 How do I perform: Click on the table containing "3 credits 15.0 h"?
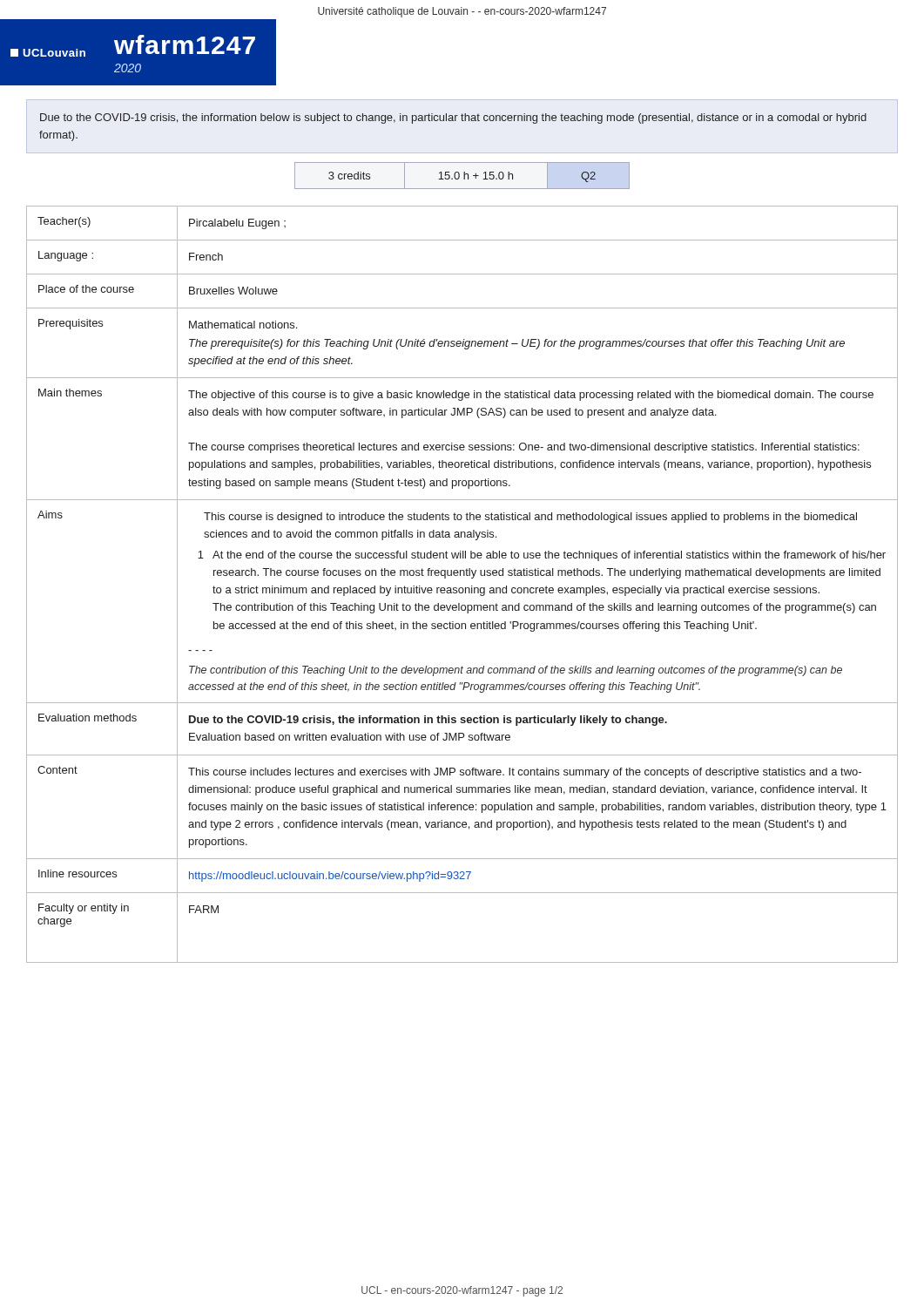tap(462, 176)
